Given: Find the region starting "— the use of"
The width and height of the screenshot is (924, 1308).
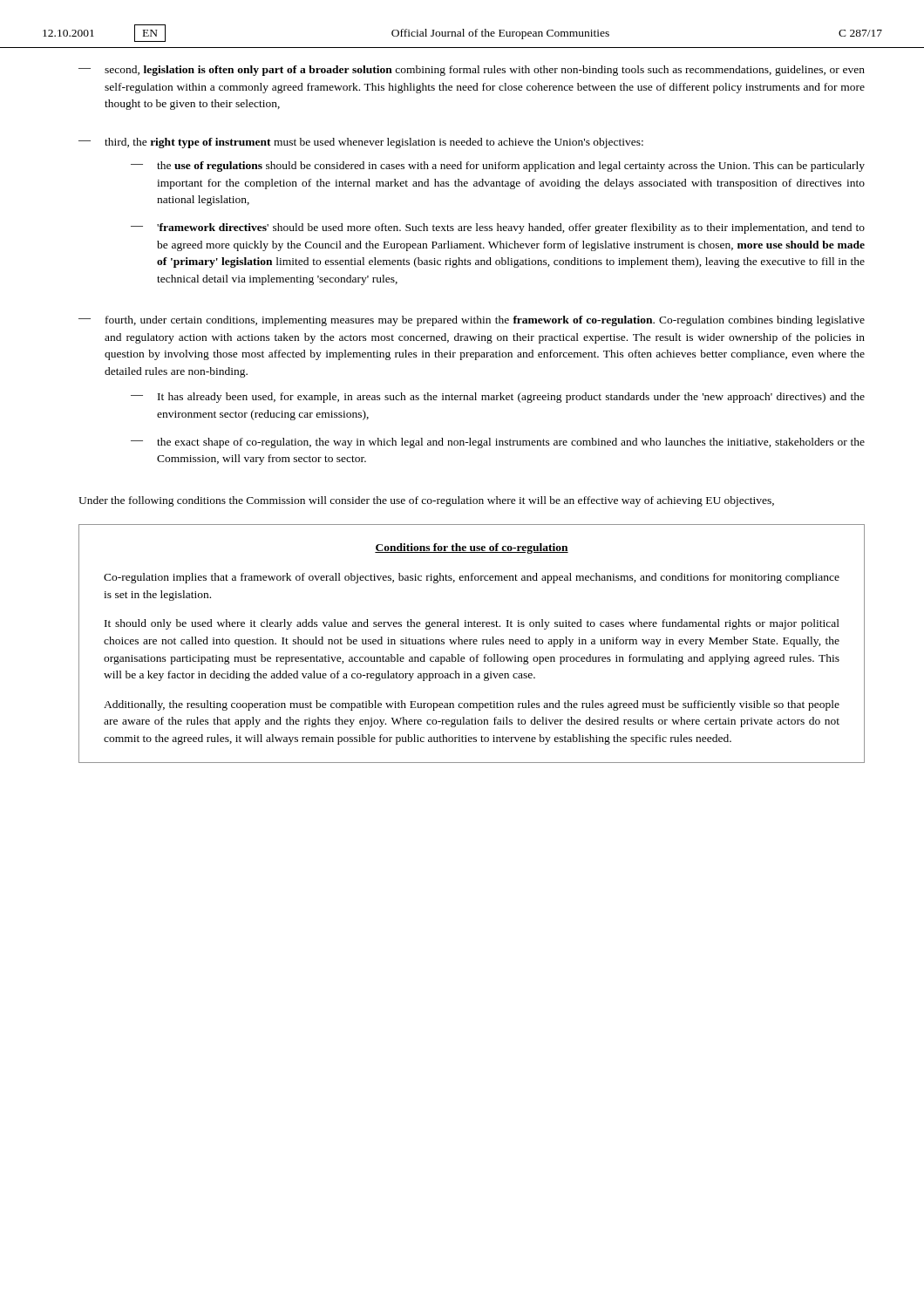Looking at the screenshot, I should [498, 183].
